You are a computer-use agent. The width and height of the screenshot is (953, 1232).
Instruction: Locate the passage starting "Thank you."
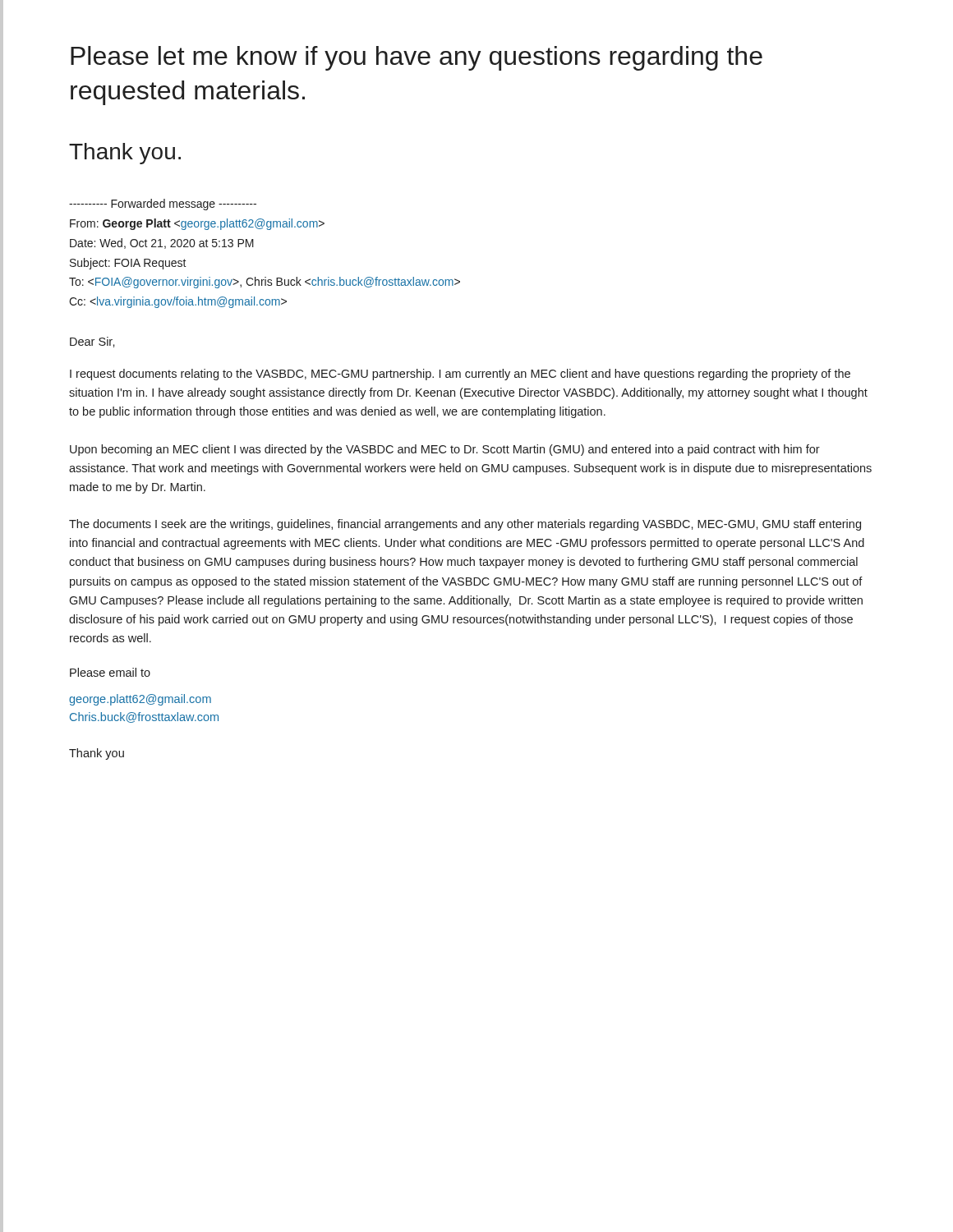click(x=126, y=152)
